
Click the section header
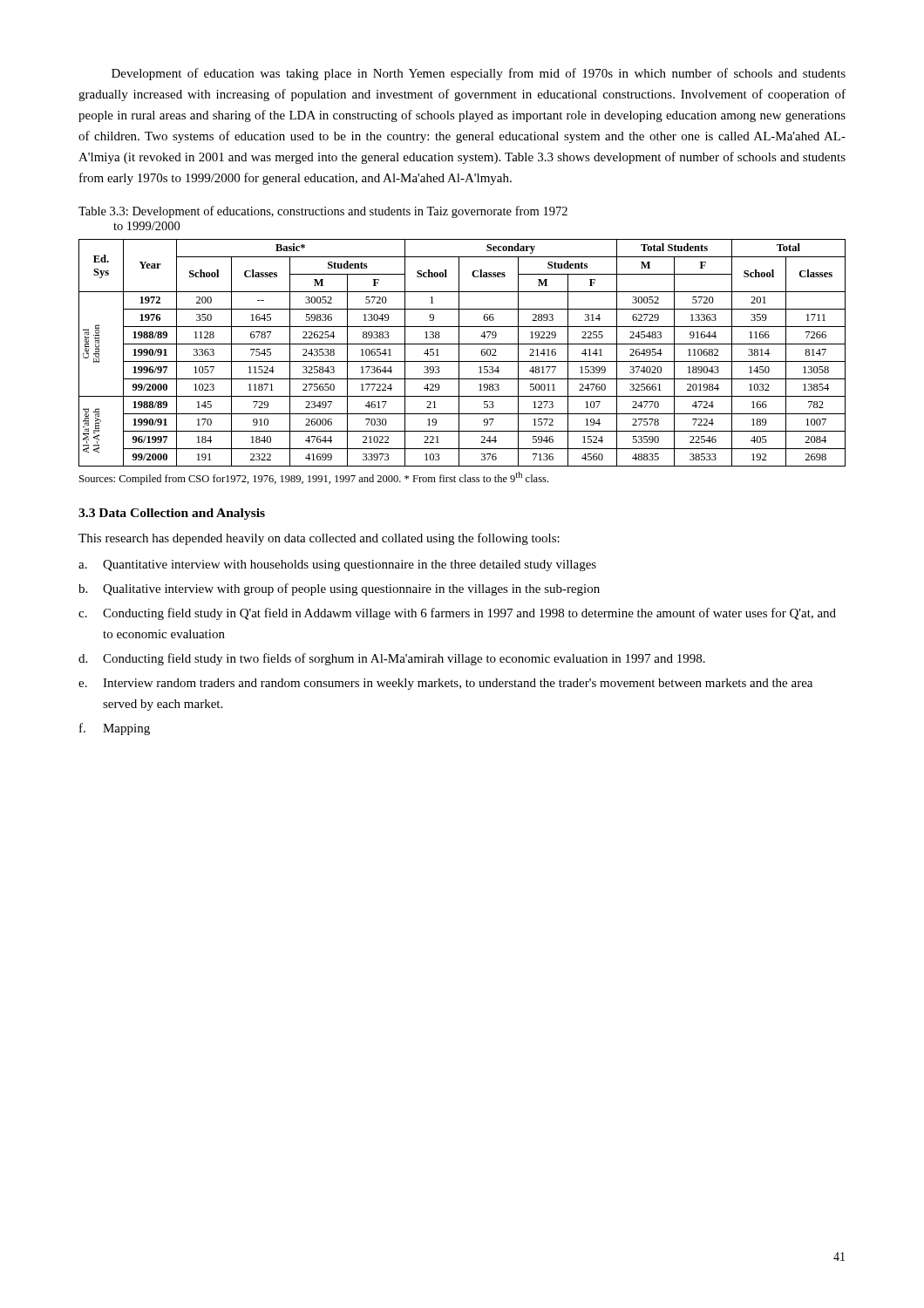click(172, 512)
